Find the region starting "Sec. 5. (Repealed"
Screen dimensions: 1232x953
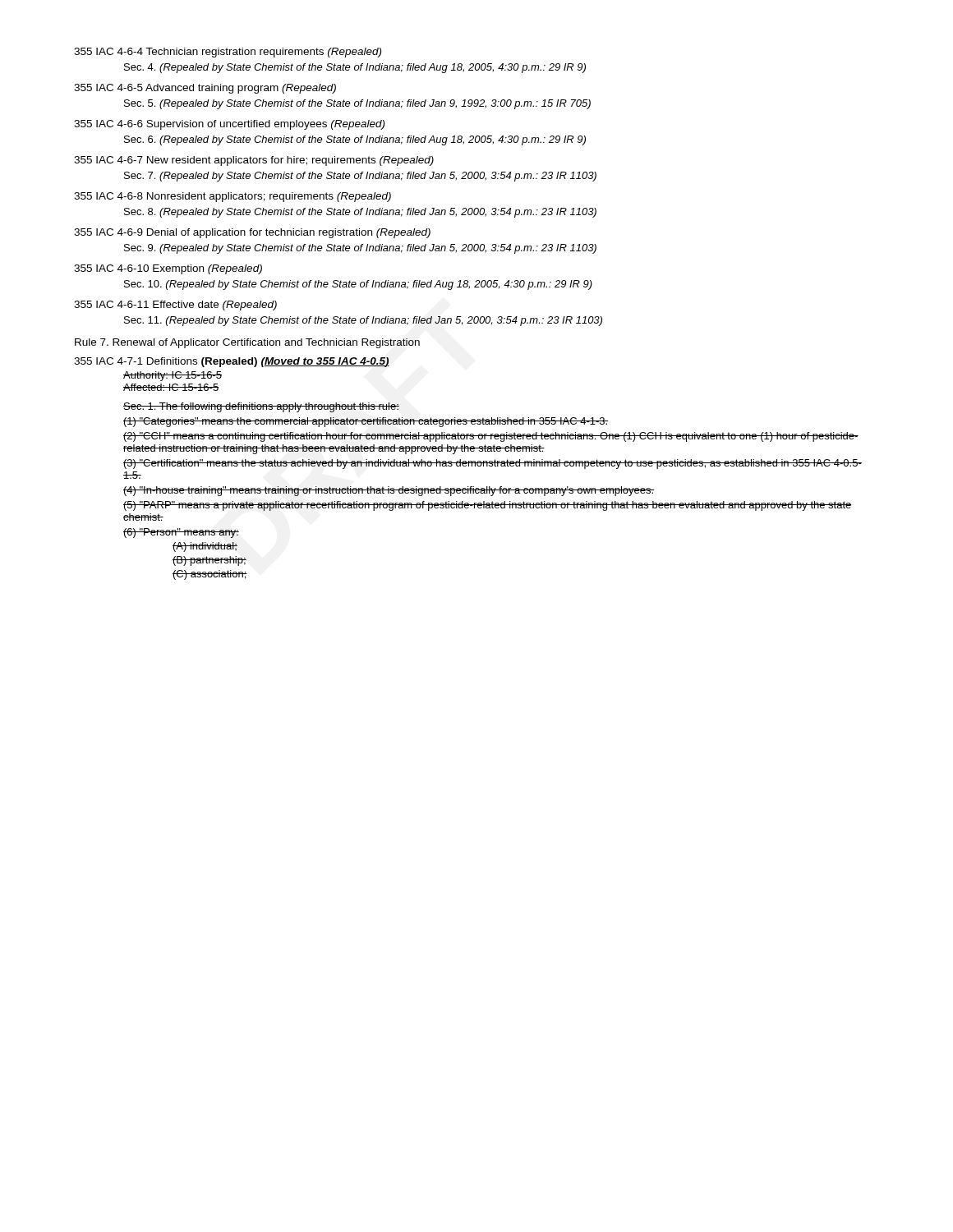click(357, 103)
